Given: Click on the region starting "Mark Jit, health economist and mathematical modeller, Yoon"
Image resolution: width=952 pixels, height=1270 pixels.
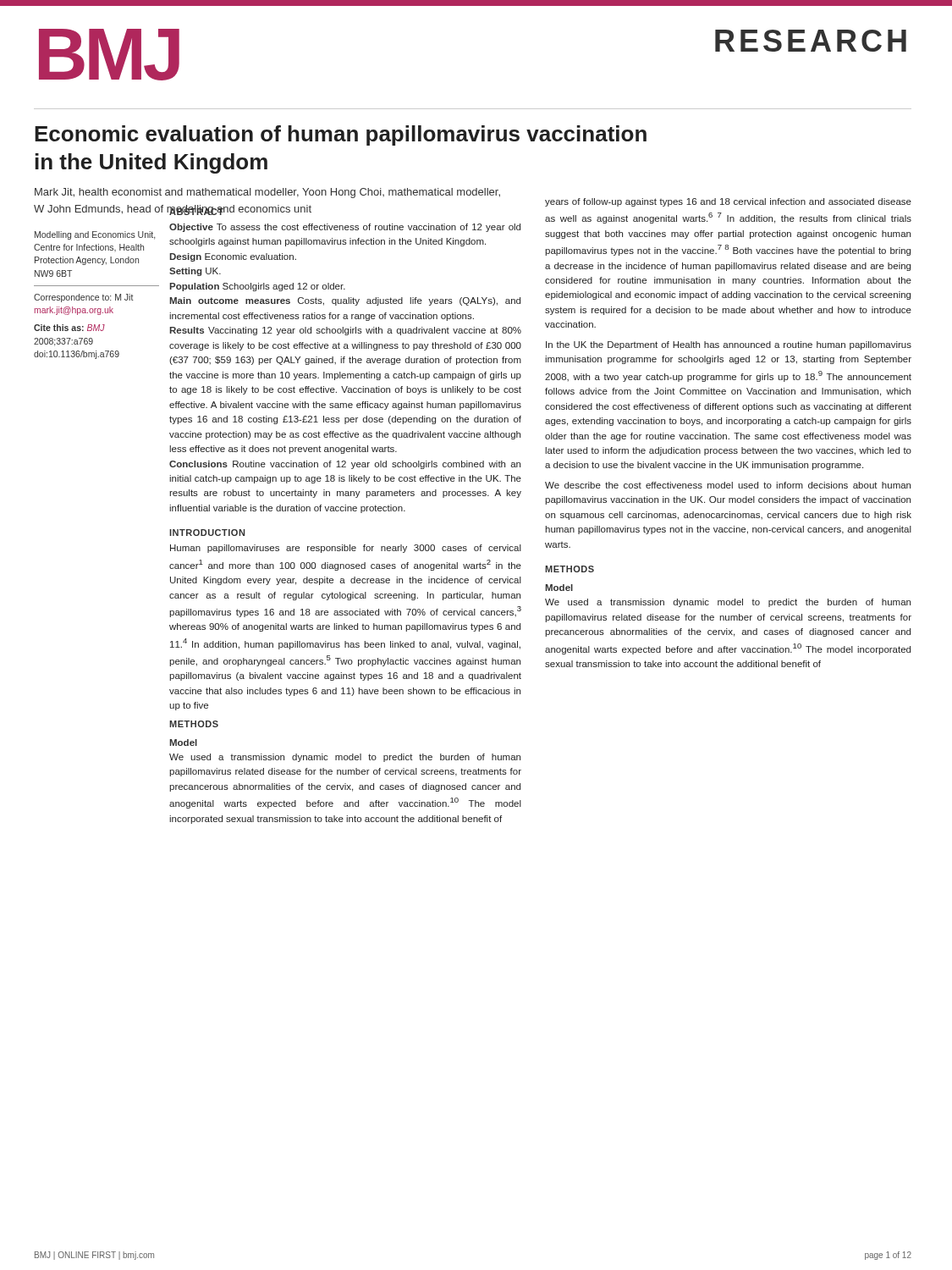Looking at the screenshot, I should click(267, 200).
